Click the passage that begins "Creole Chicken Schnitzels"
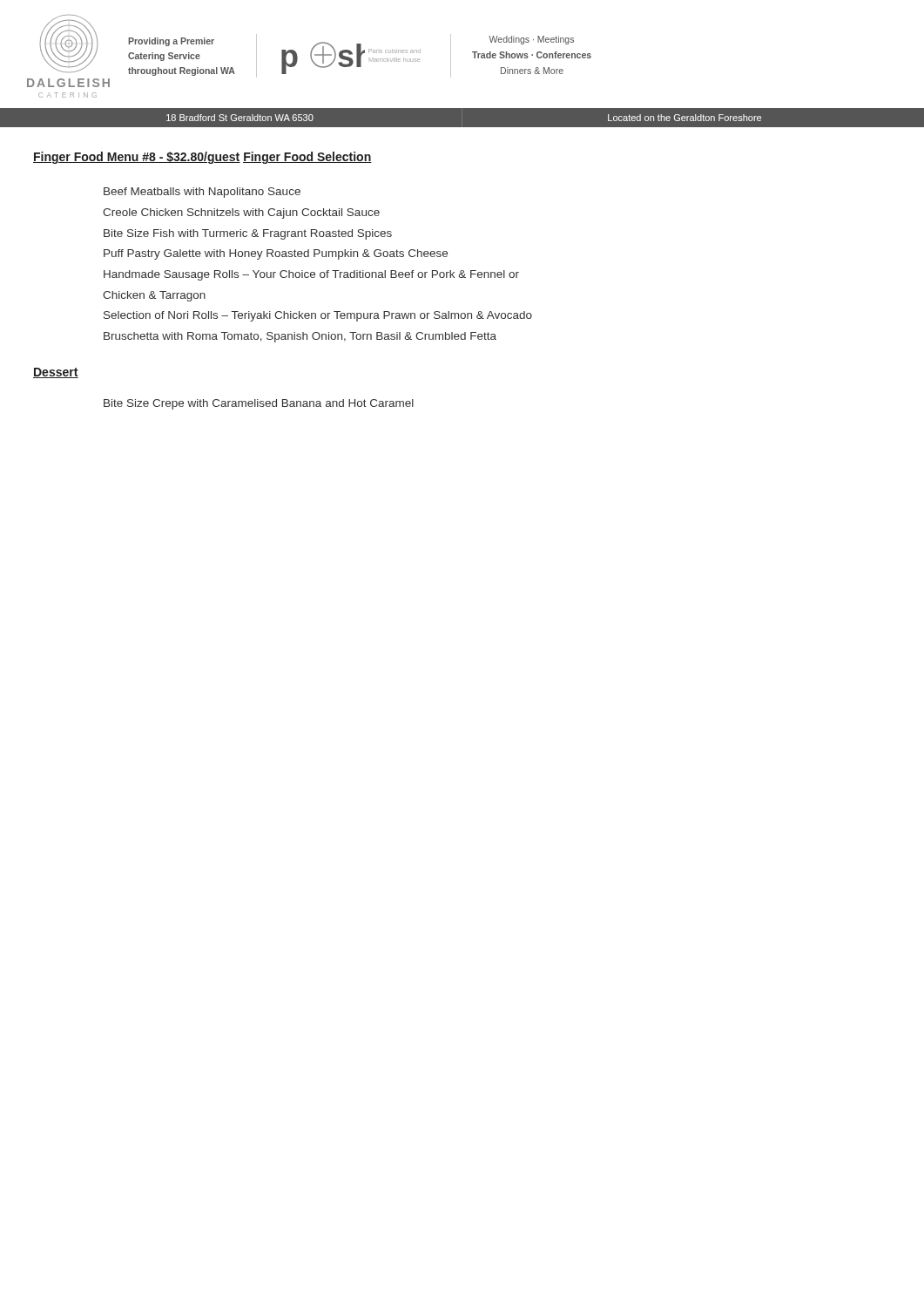The height and width of the screenshot is (1307, 924). [x=241, y=212]
